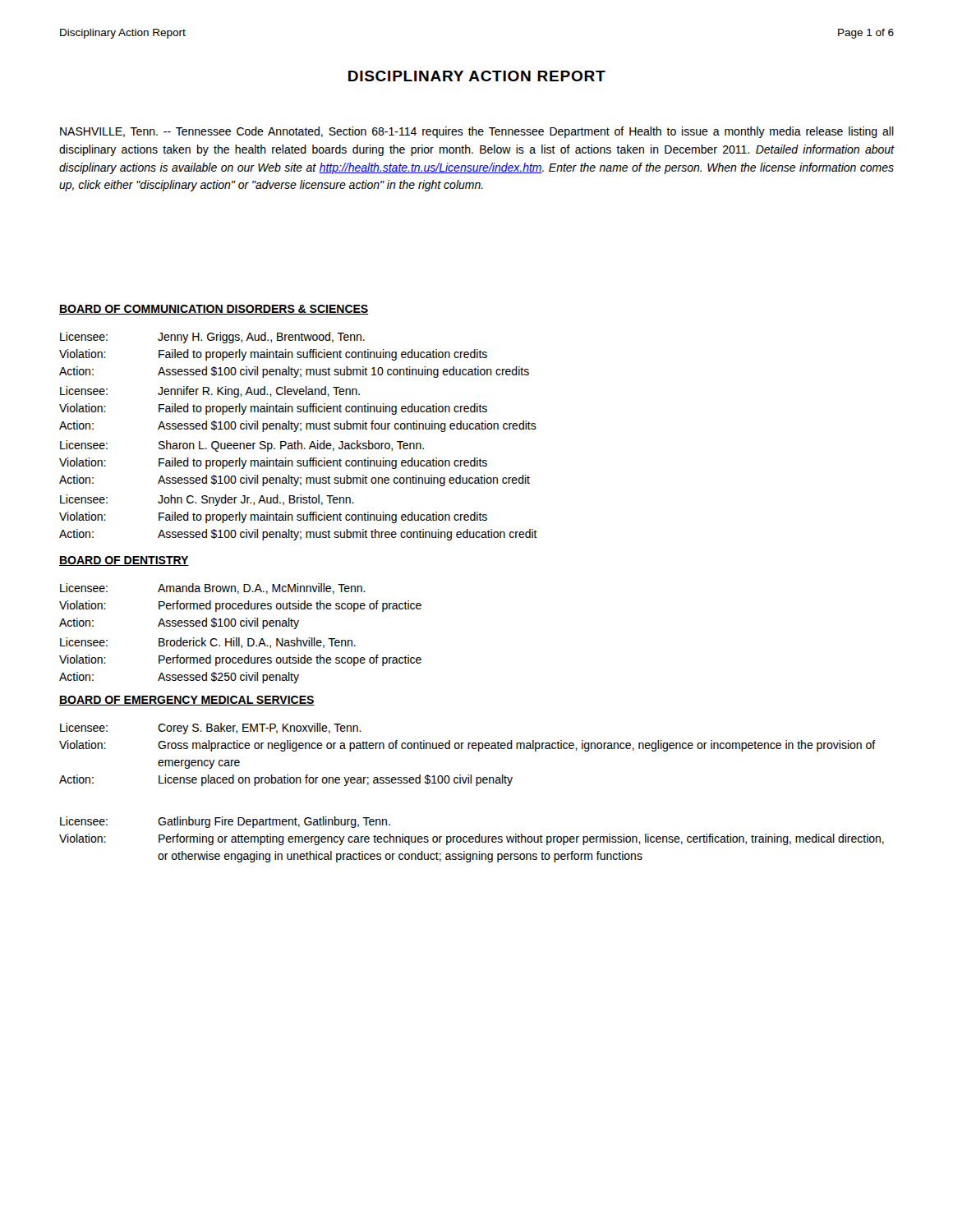
Task: Select the text block that reads "Licensee: Corey S. Baker, EMT-P, Knoxville,"
Action: [476, 754]
